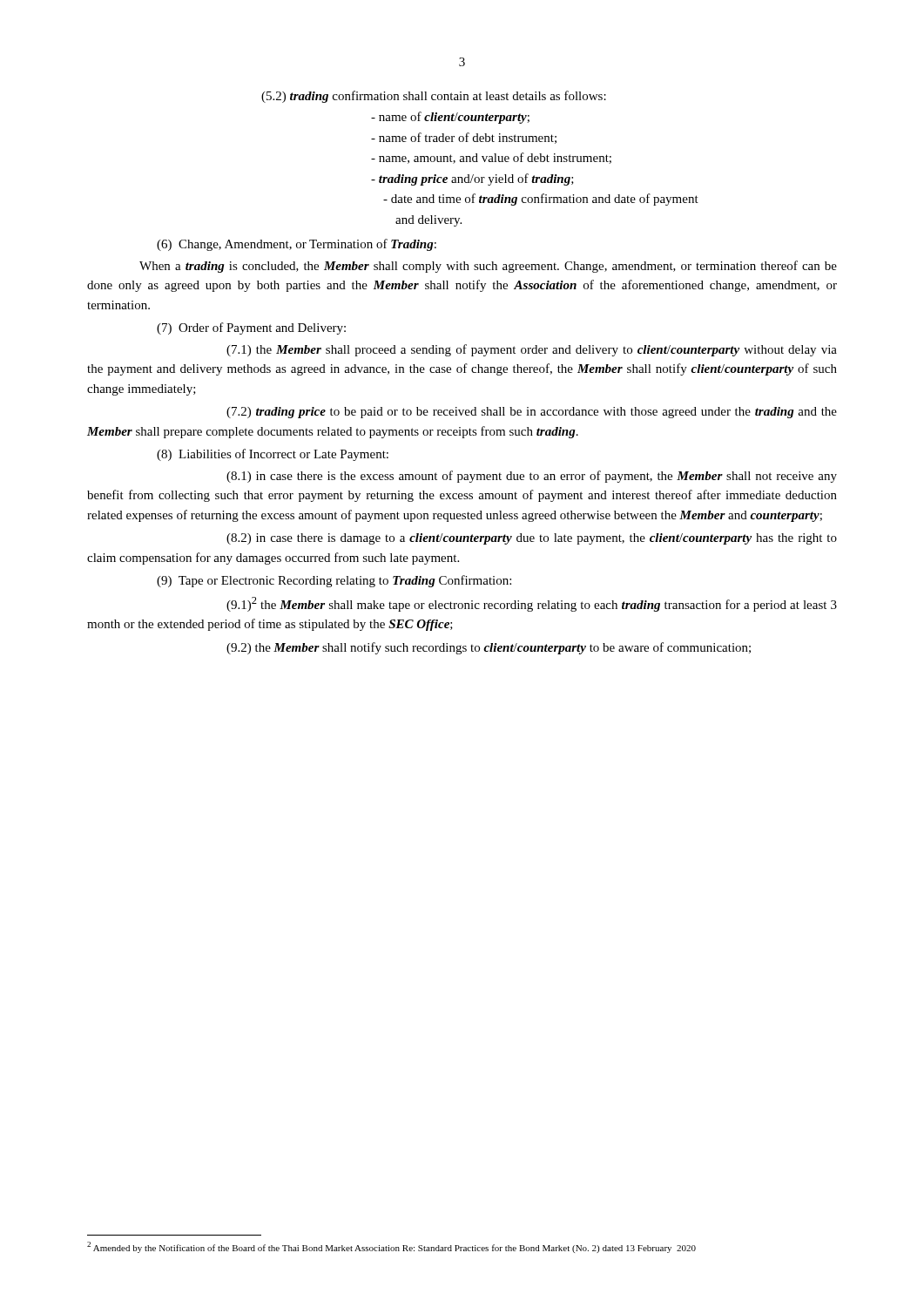Select the text block with the text "(8.1) in case there"
Screen dimensions: 1307x924
462,495
